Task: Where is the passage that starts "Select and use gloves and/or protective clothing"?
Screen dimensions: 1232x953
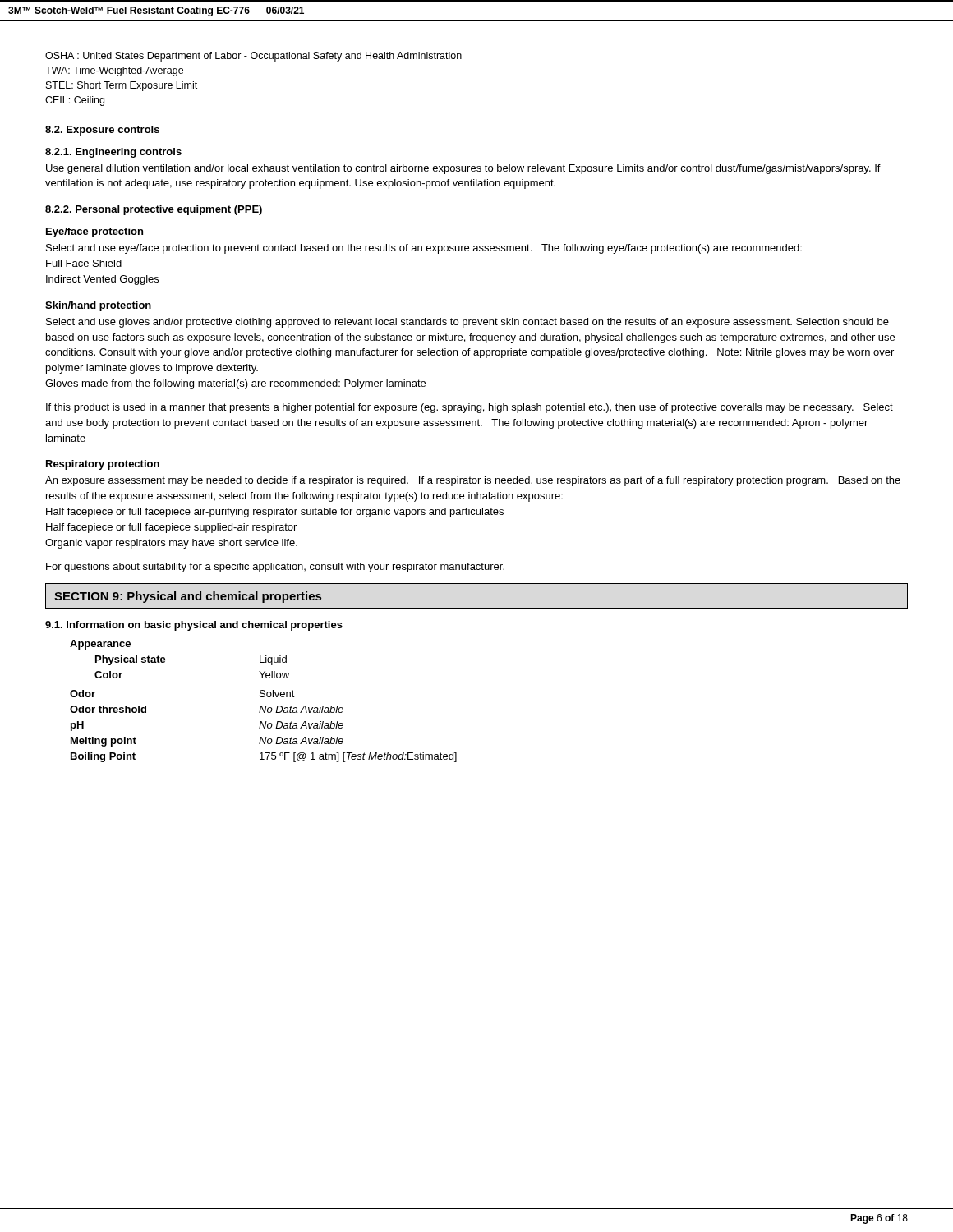Action: [x=470, y=352]
